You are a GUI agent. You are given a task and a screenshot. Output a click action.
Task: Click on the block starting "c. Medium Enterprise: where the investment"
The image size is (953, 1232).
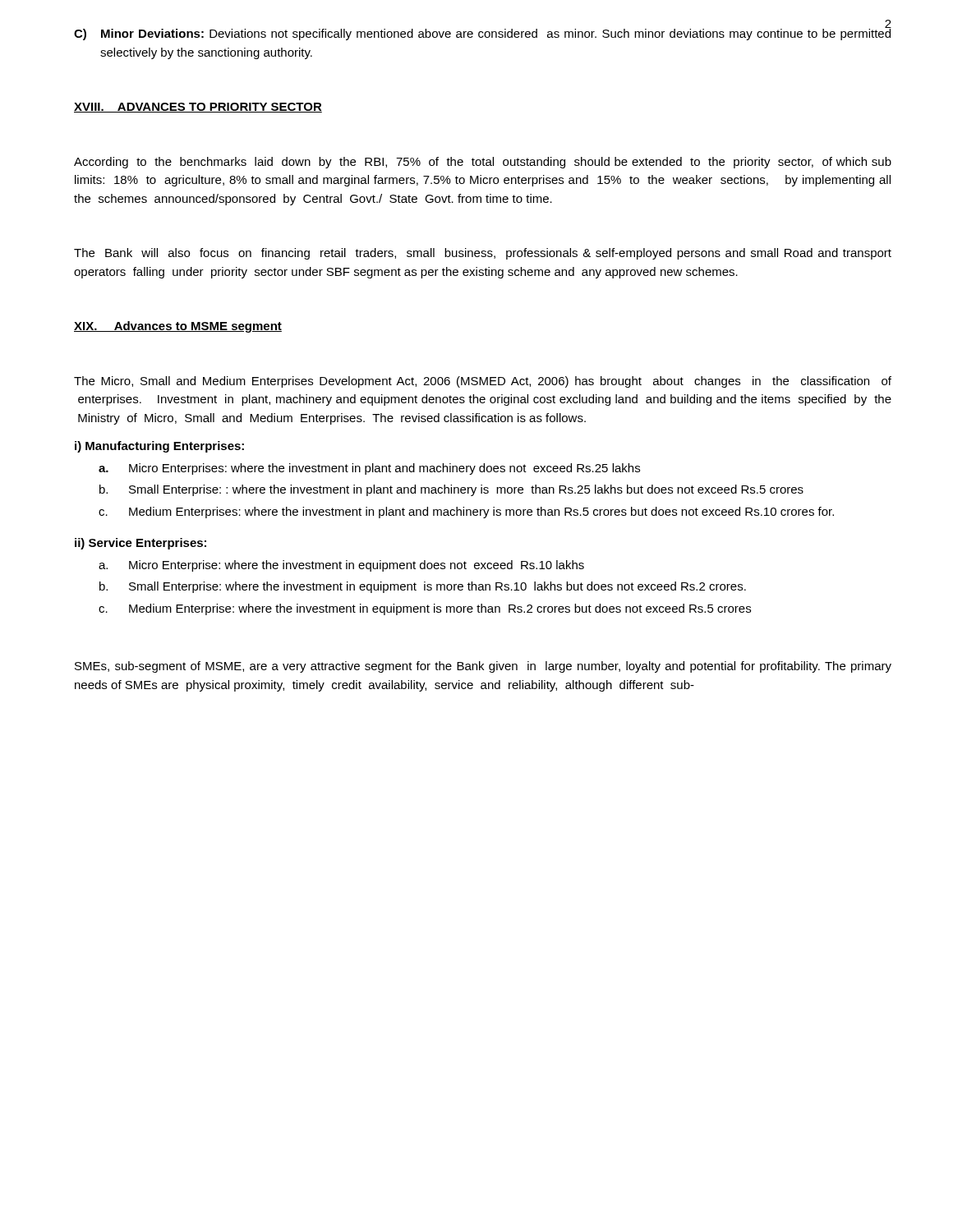click(495, 608)
